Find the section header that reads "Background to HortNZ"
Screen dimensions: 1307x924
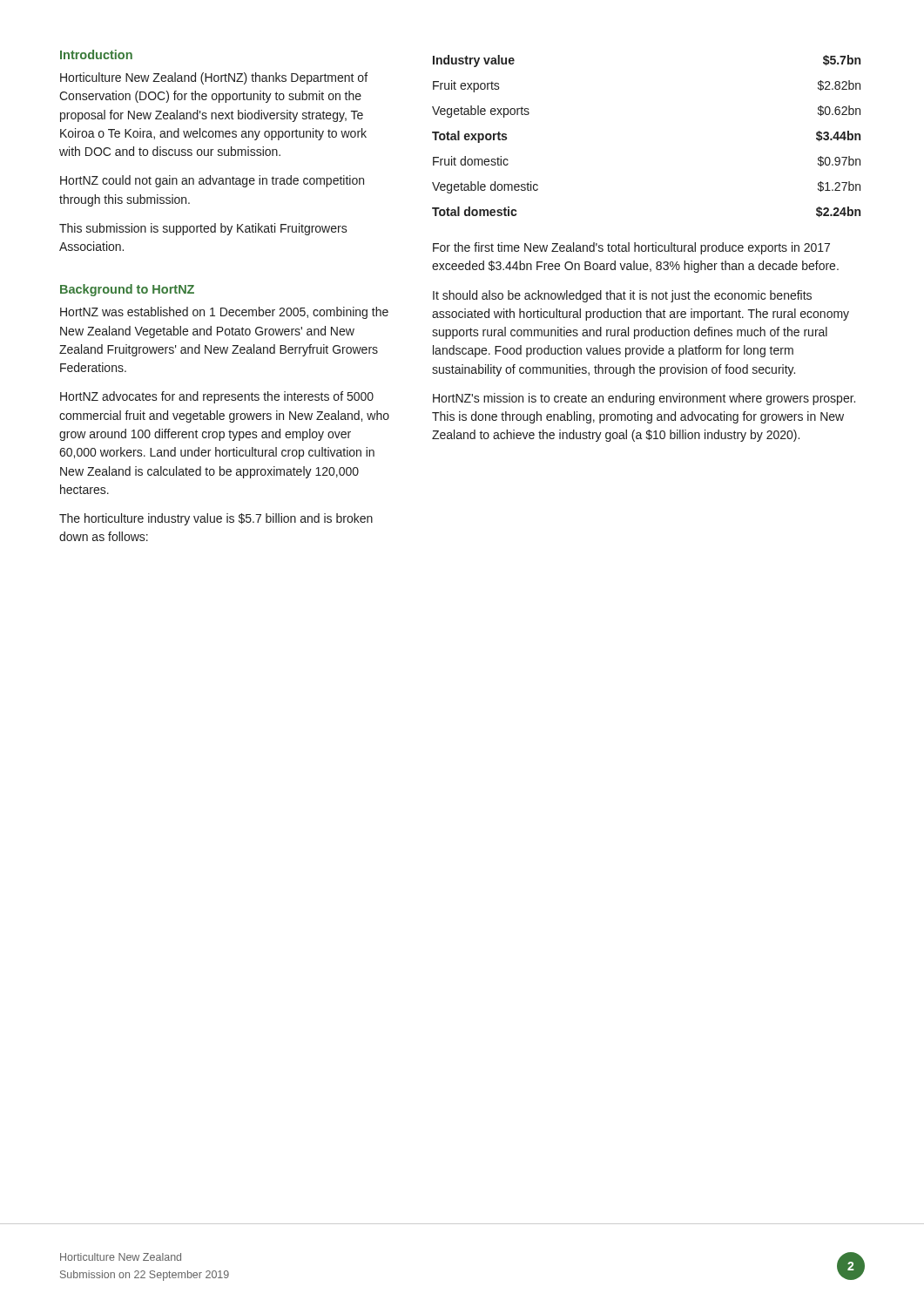[127, 290]
